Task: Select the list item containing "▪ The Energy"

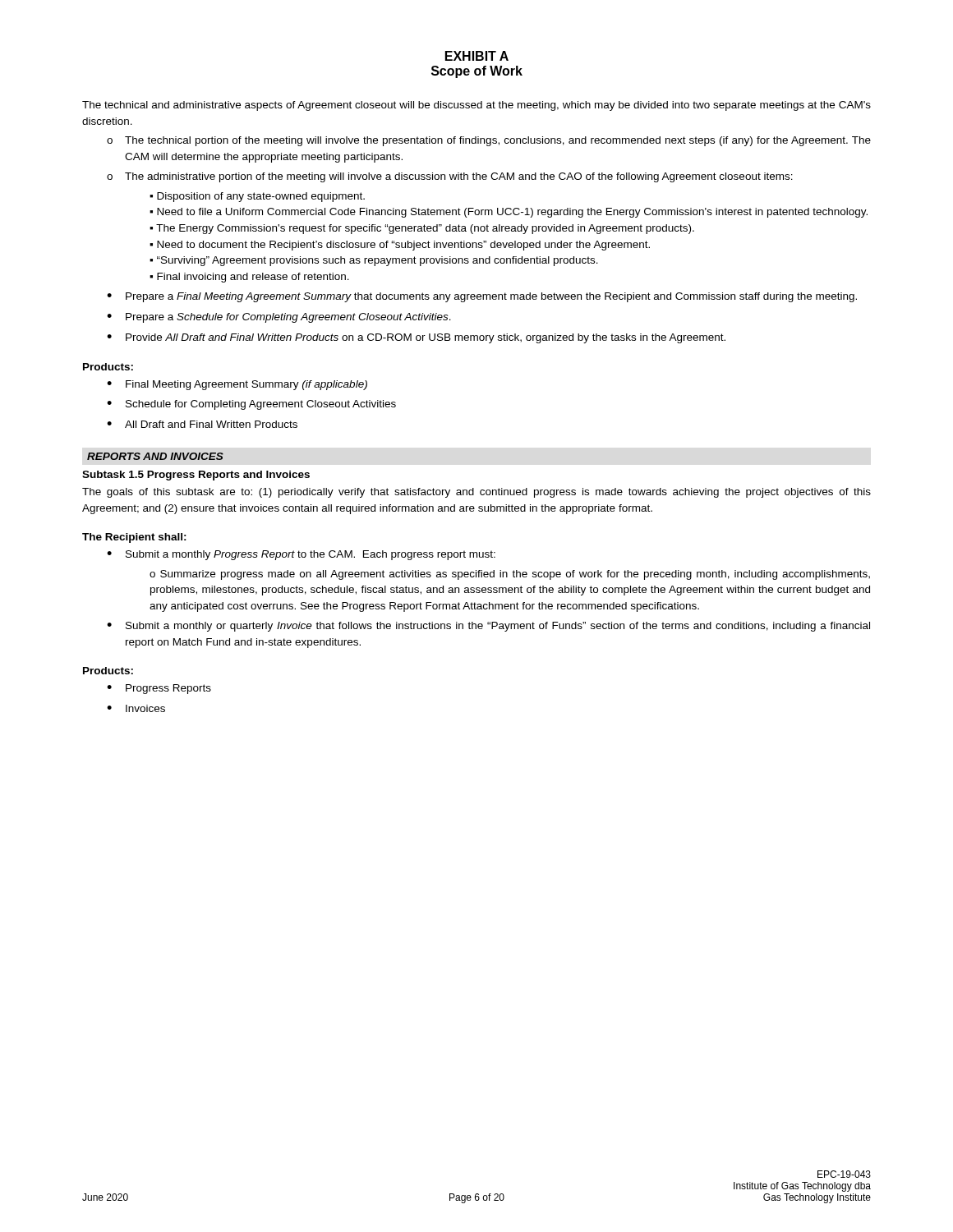Action: pyautogui.click(x=510, y=228)
